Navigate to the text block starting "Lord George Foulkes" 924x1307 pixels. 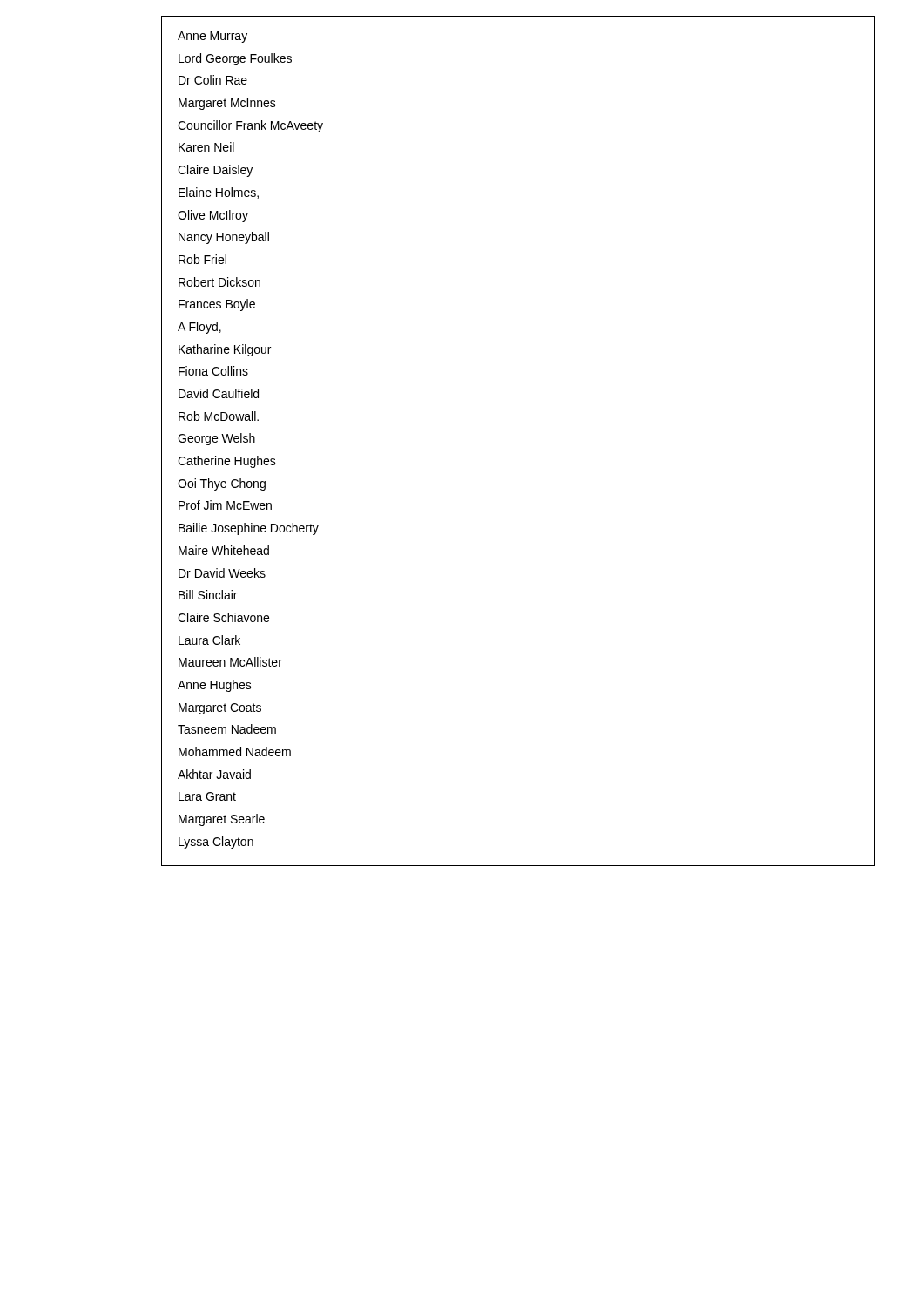pos(235,58)
